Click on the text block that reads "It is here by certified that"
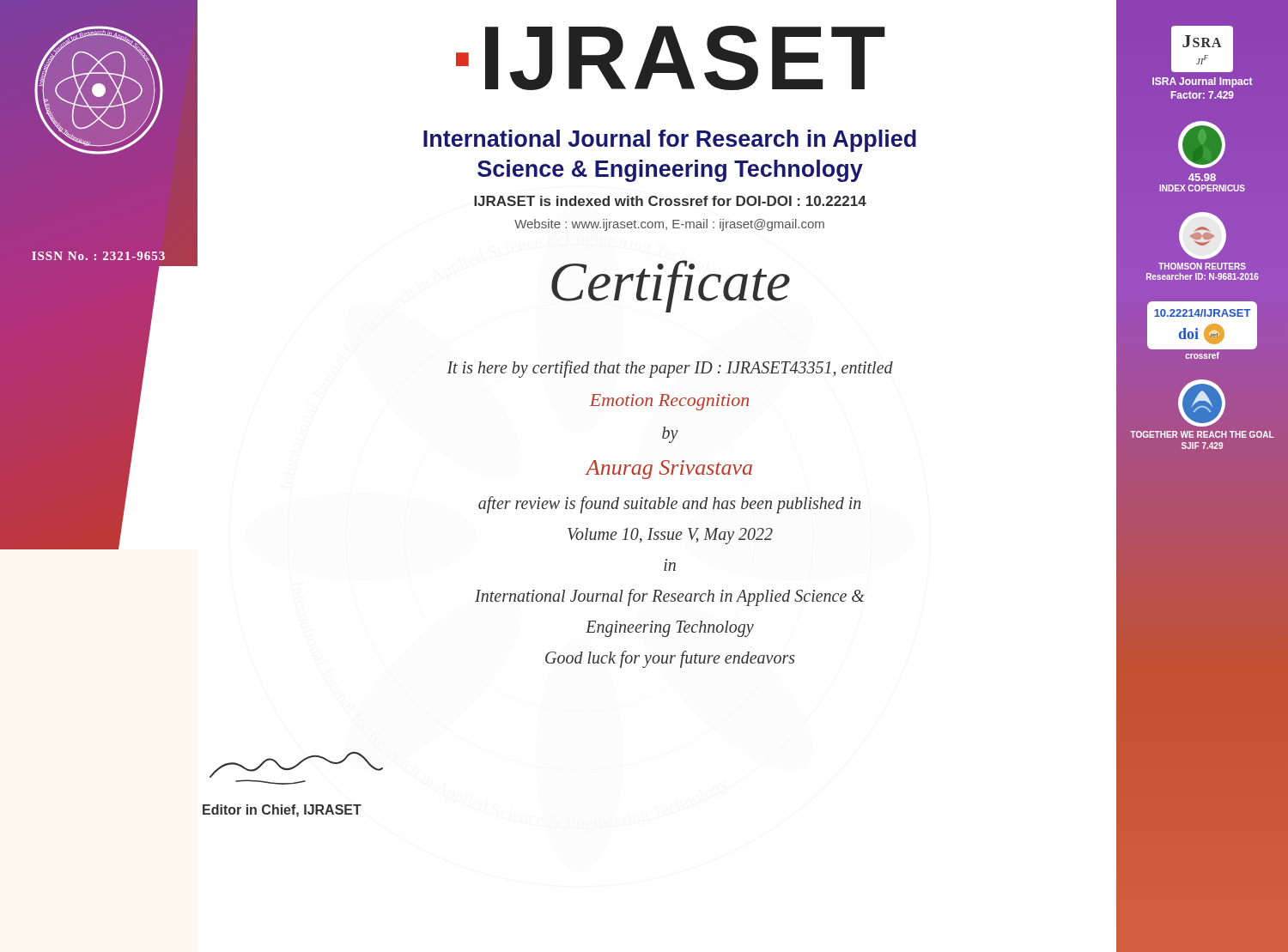This screenshot has height=952, width=1288. pos(670,513)
